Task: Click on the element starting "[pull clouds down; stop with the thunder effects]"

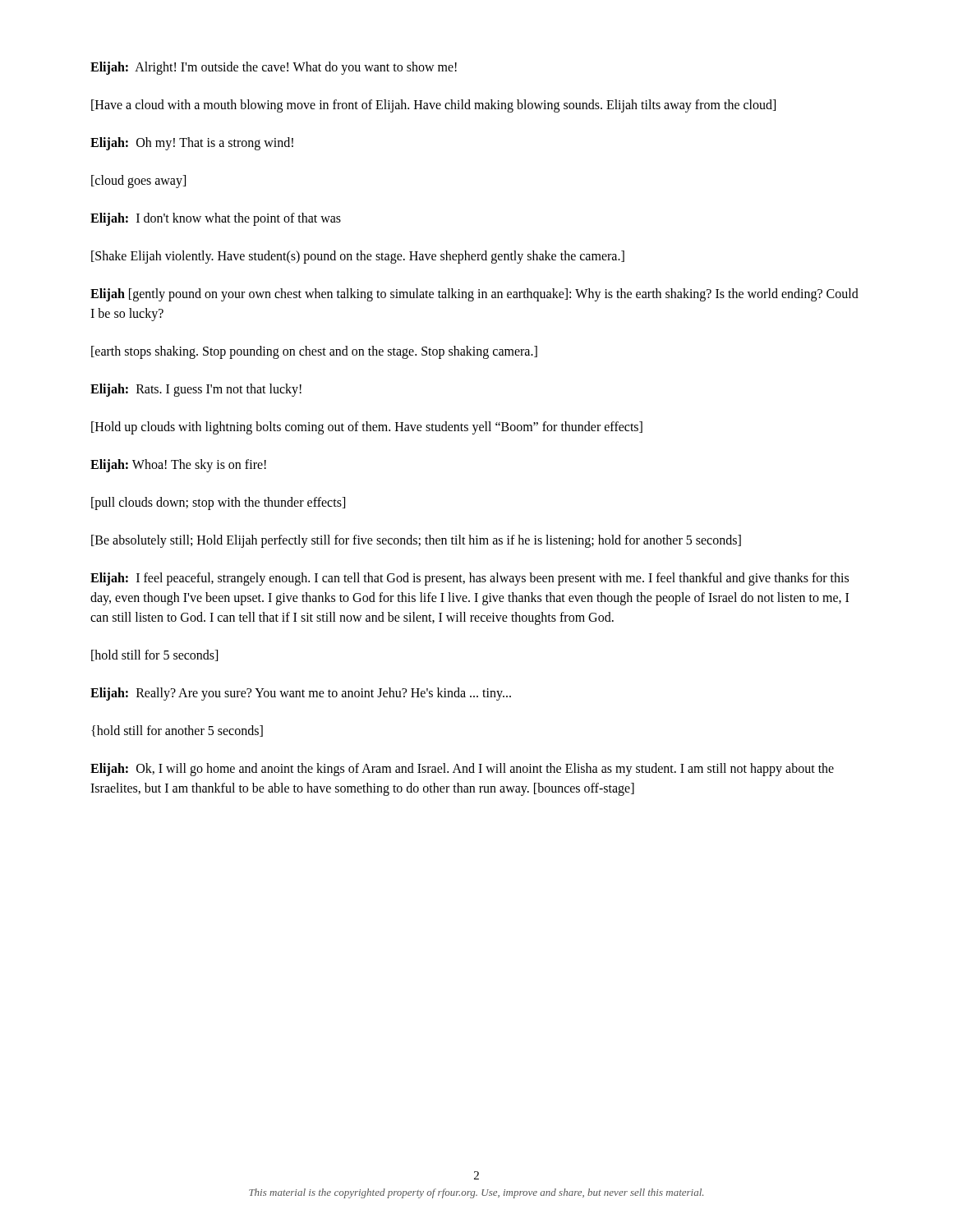Action: (x=218, y=502)
